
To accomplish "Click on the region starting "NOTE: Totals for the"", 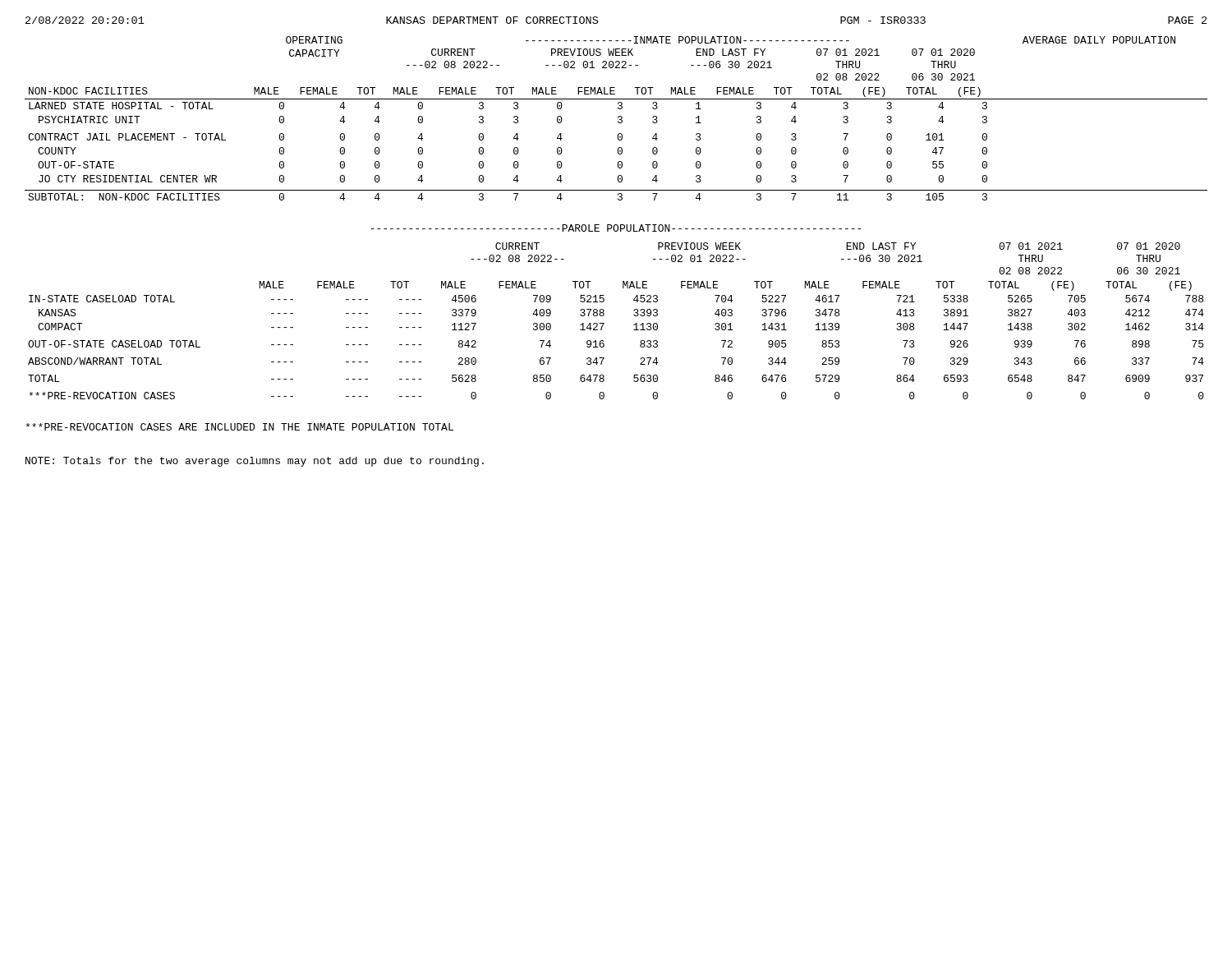I will [x=255, y=461].
